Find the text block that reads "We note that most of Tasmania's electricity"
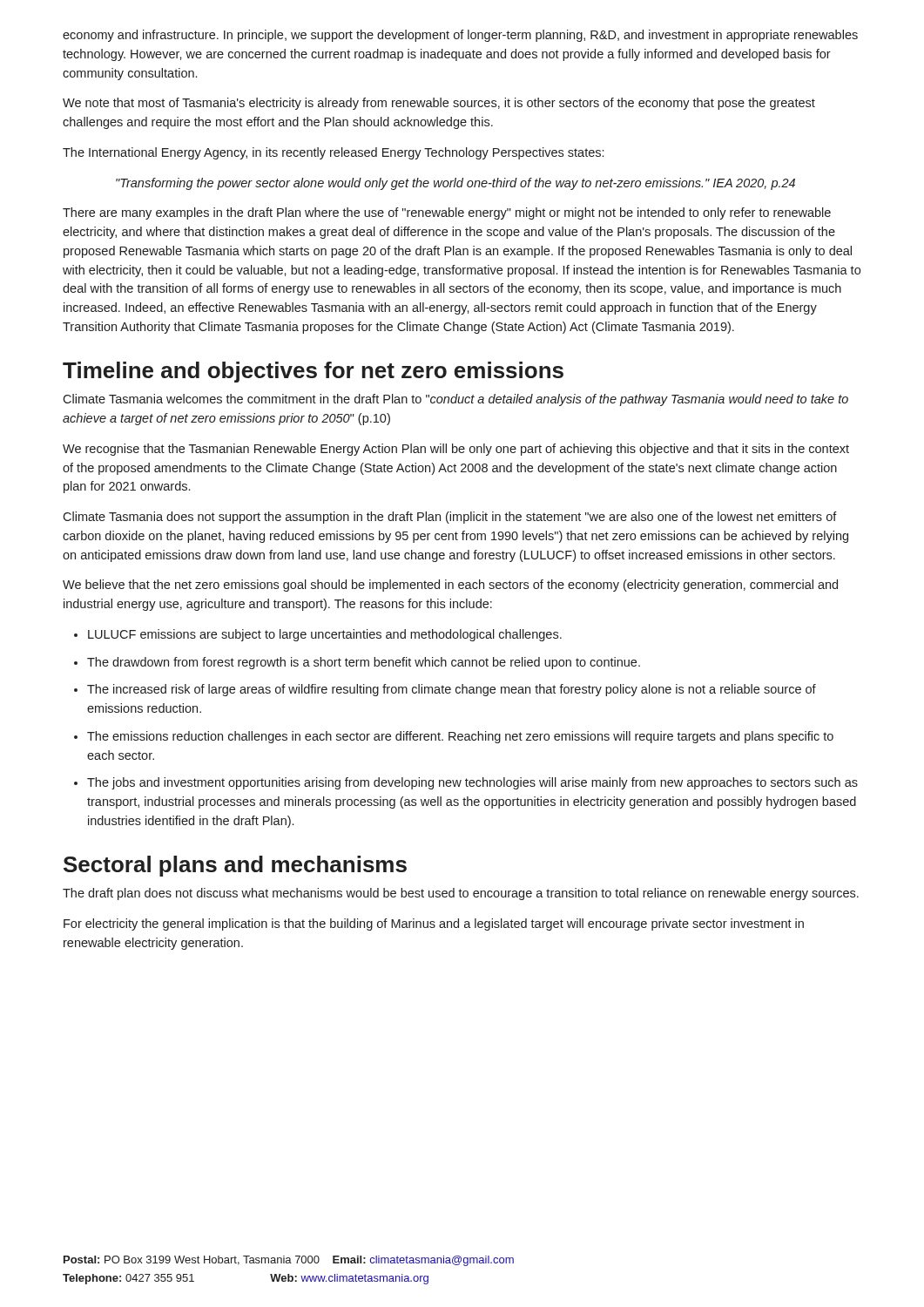The width and height of the screenshot is (924, 1307). click(x=462, y=113)
